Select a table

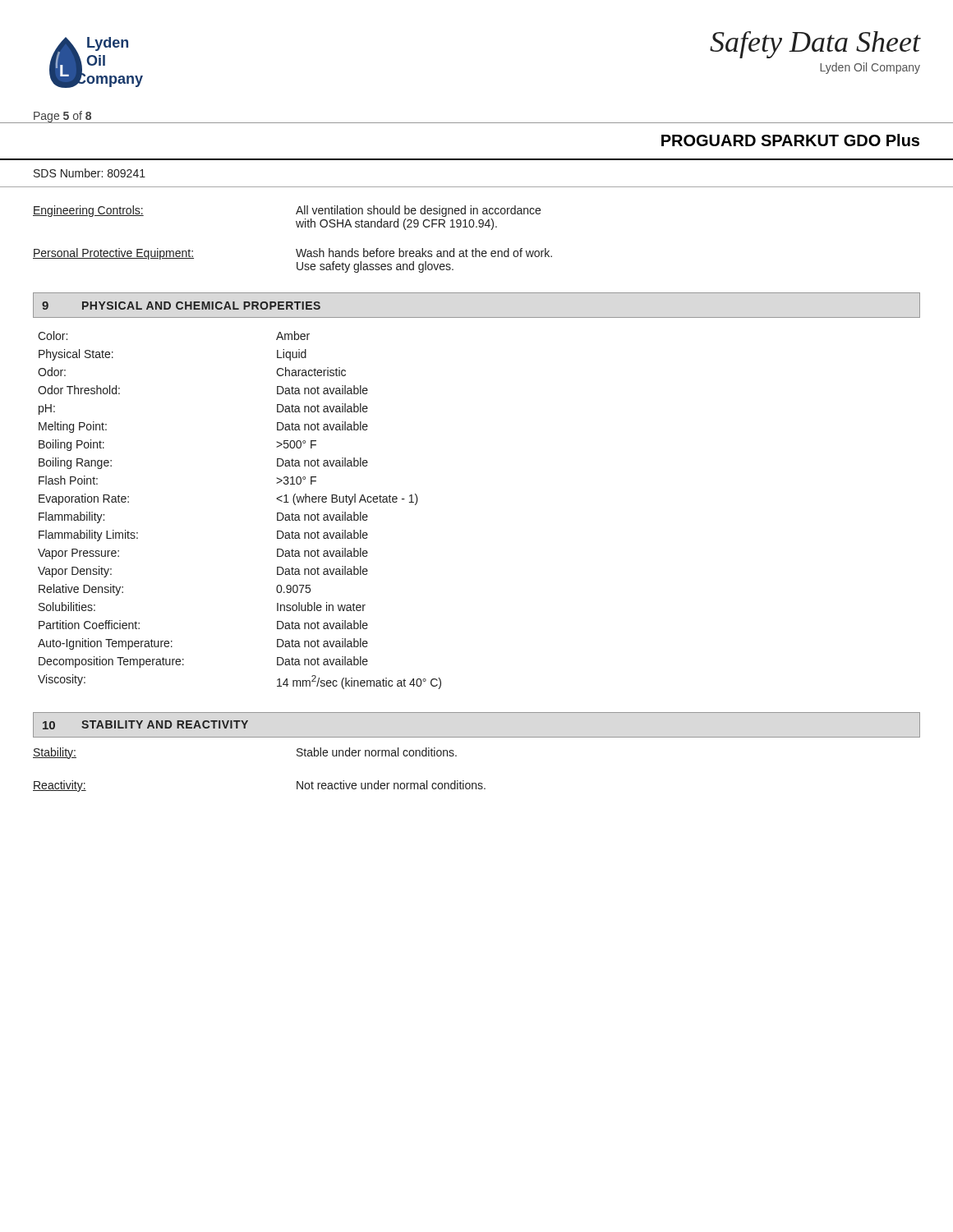click(476, 509)
